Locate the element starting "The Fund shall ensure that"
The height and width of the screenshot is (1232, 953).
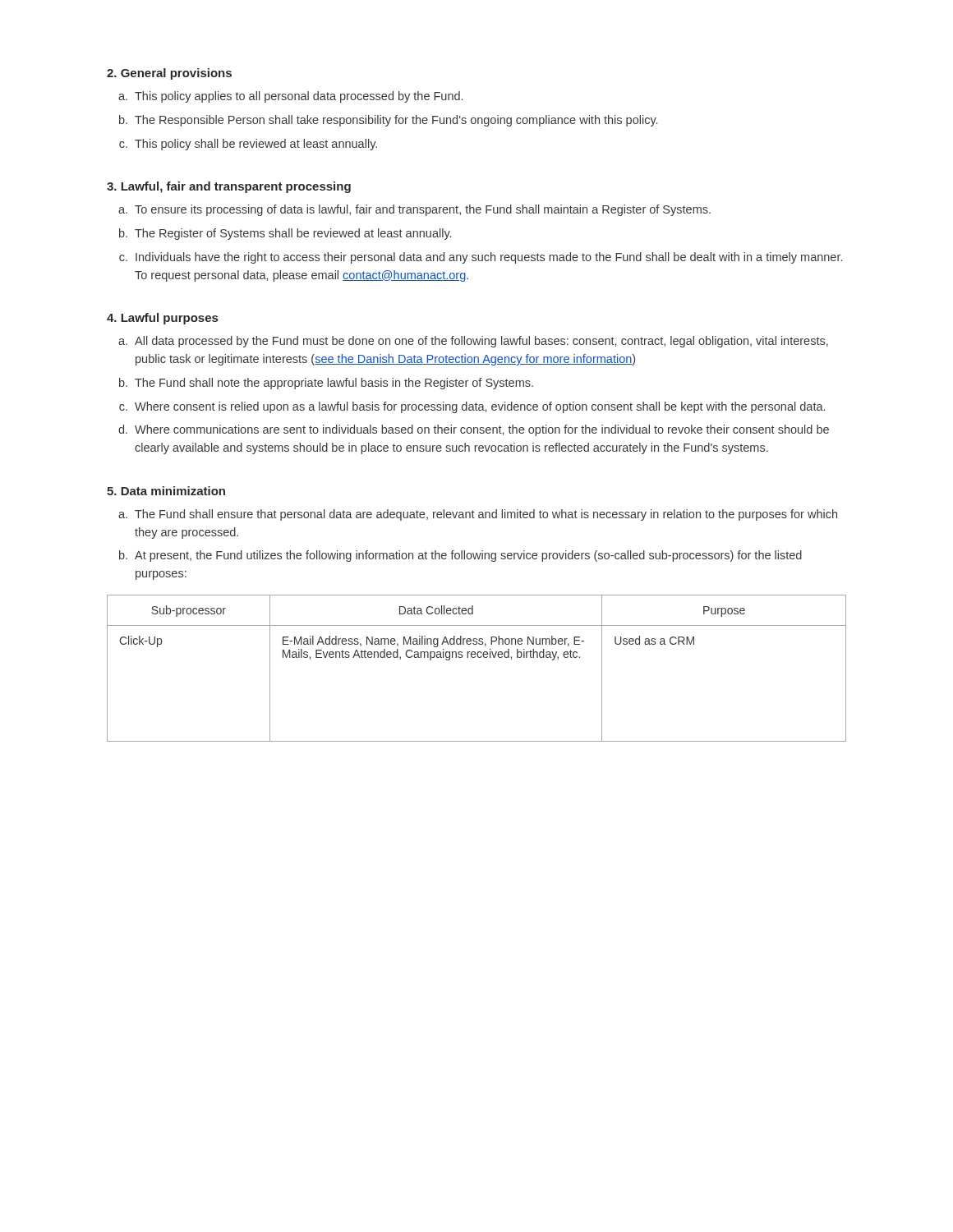point(486,523)
